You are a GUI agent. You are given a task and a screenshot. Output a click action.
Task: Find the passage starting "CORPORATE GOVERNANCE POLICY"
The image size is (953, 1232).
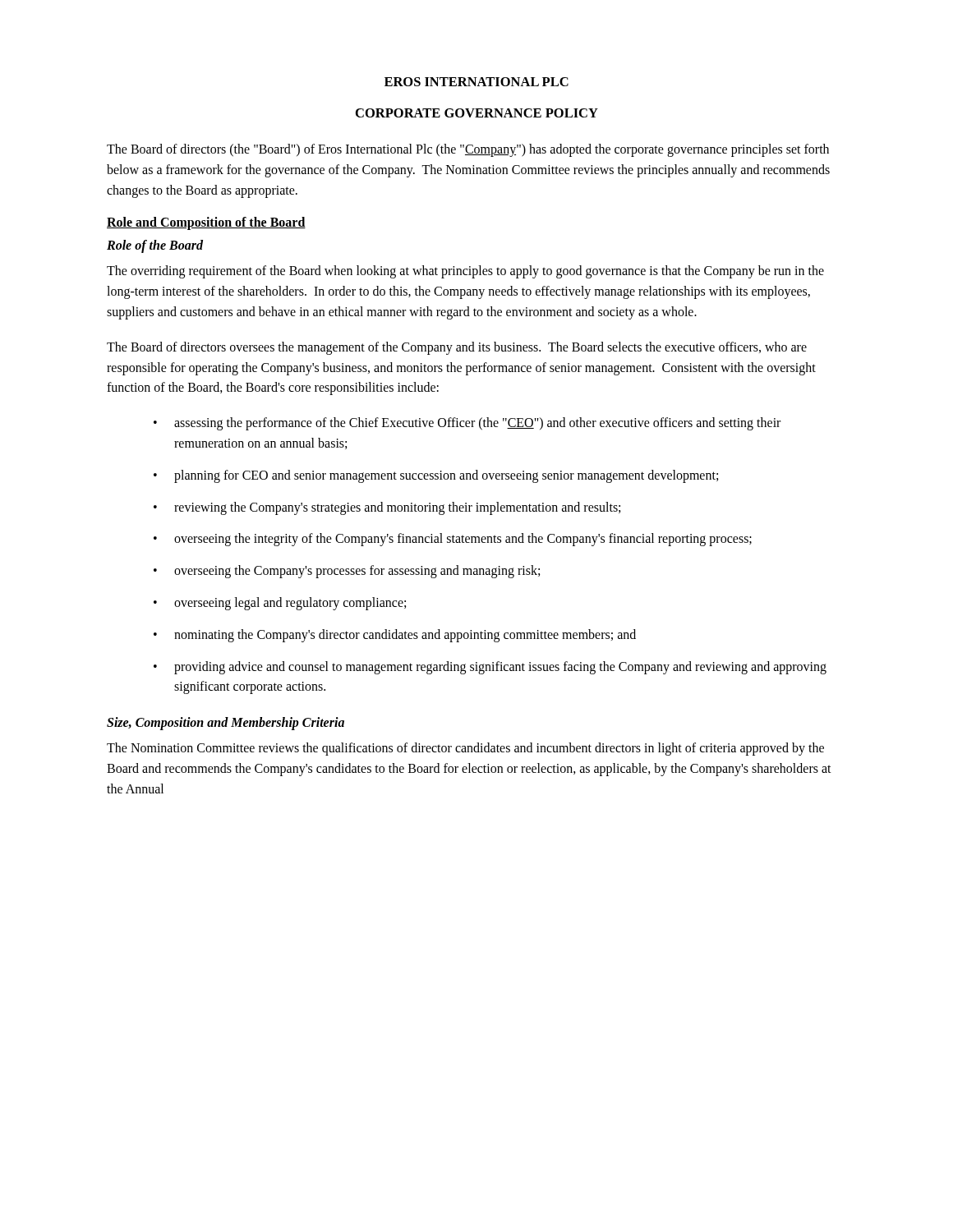pos(476,113)
